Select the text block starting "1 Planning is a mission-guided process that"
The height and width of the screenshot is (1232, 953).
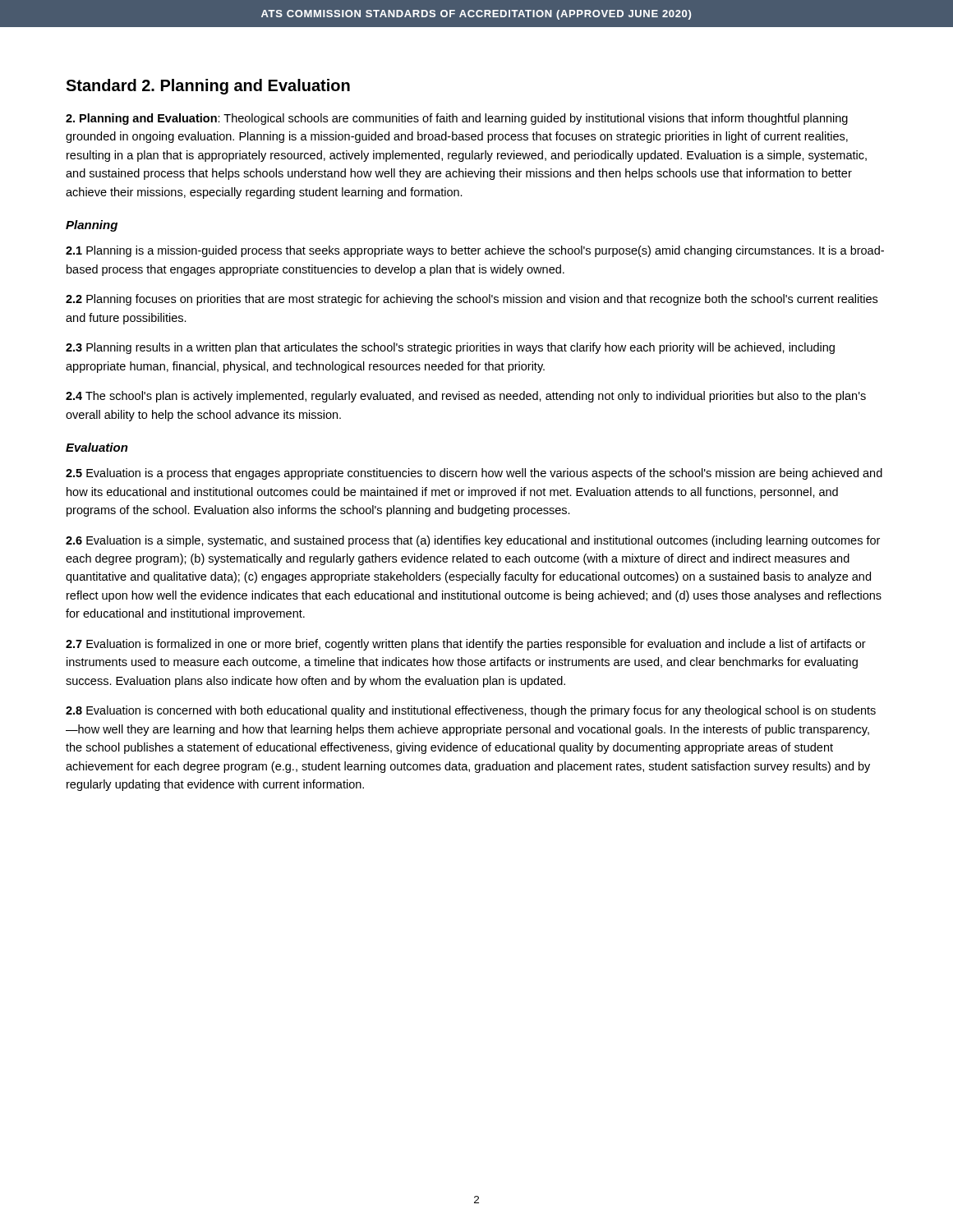pyautogui.click(x=475, y=260)
